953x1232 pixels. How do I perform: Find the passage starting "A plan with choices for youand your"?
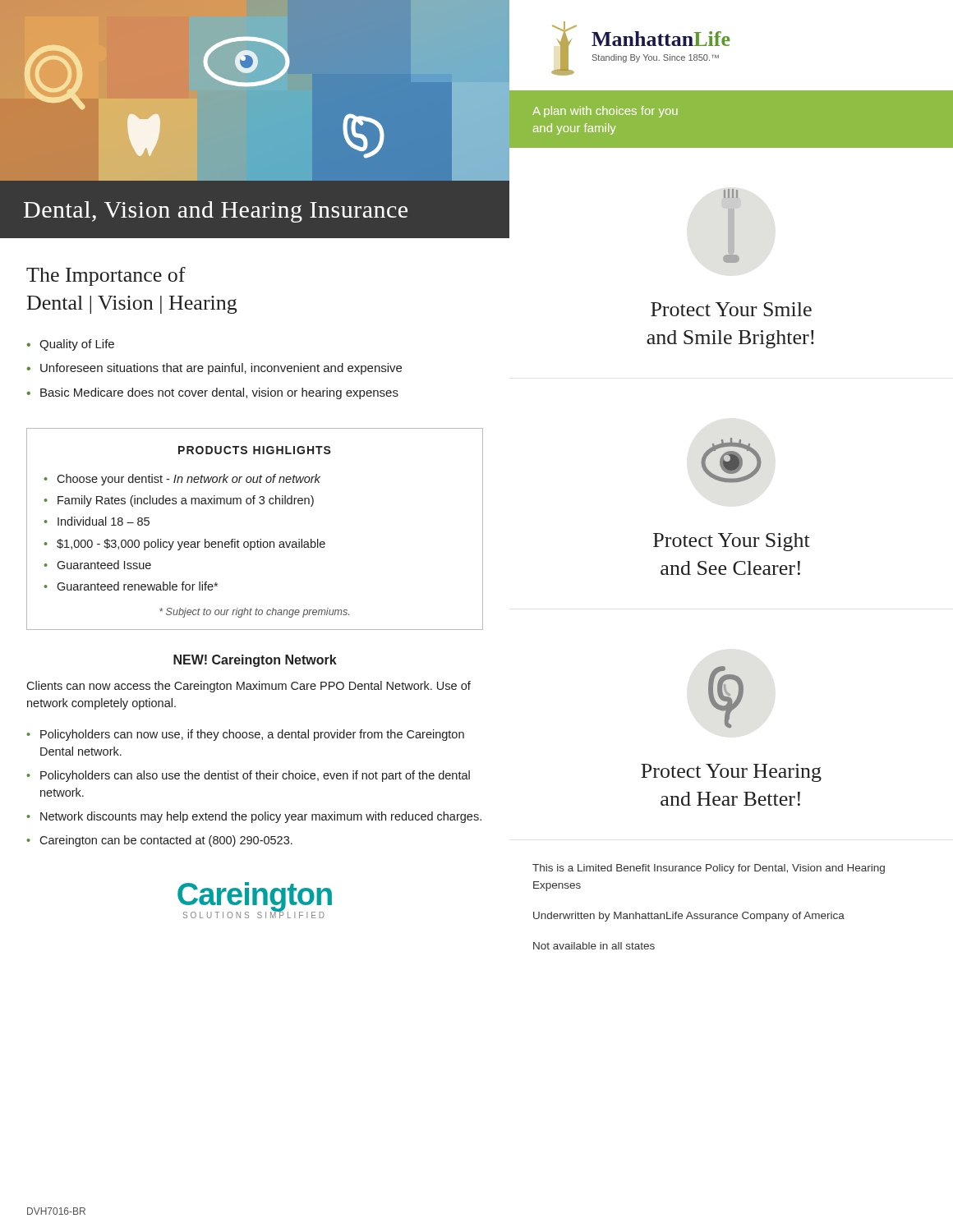(x=605, y=119)
